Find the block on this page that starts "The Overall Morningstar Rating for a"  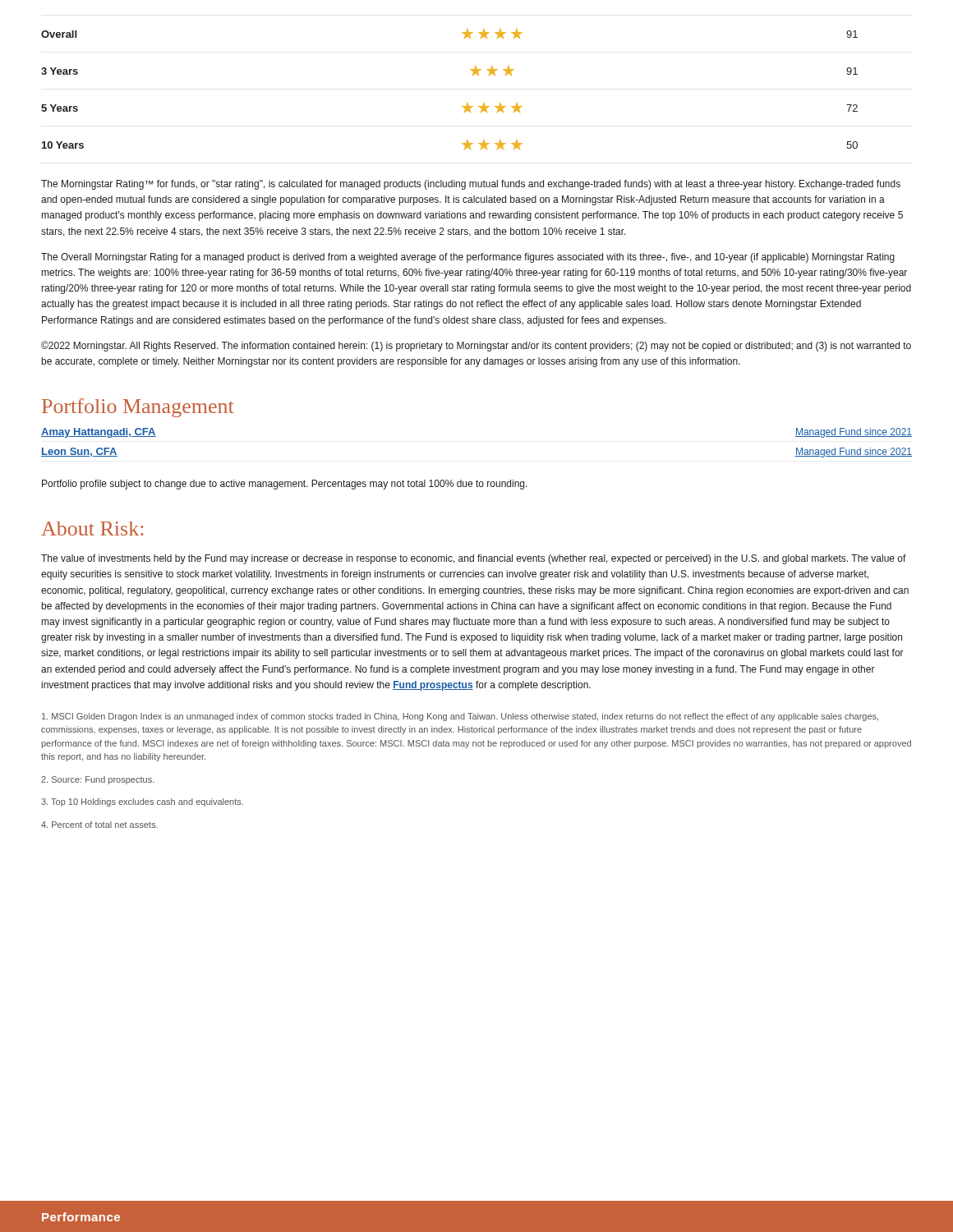[476, 289]
